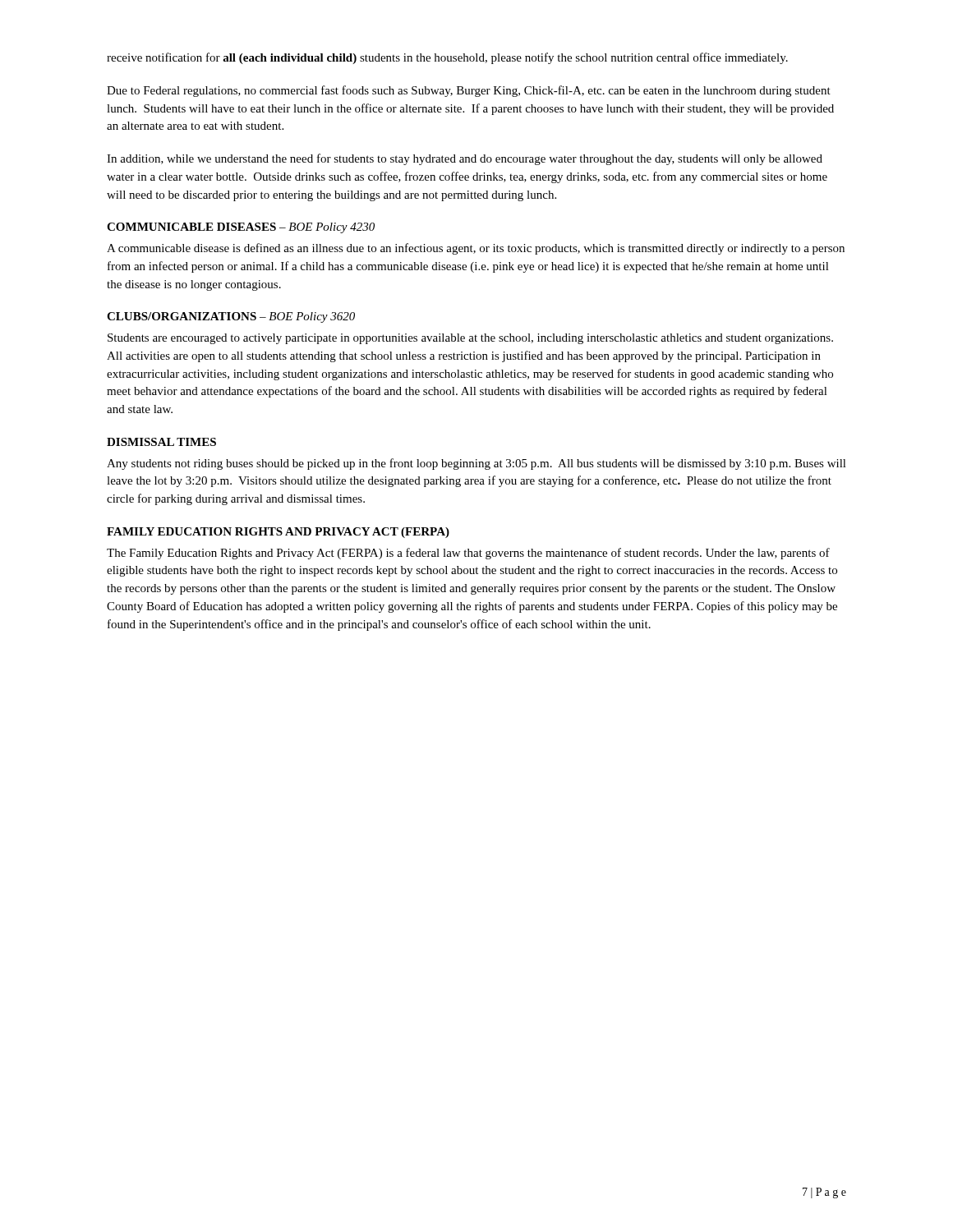Viewport: 953px width, 1232px height.
Task: Find the section header containing "FAMILY EDUCATION RIGHTS AND PRIVACY"
Action: (x=278, y=531)
